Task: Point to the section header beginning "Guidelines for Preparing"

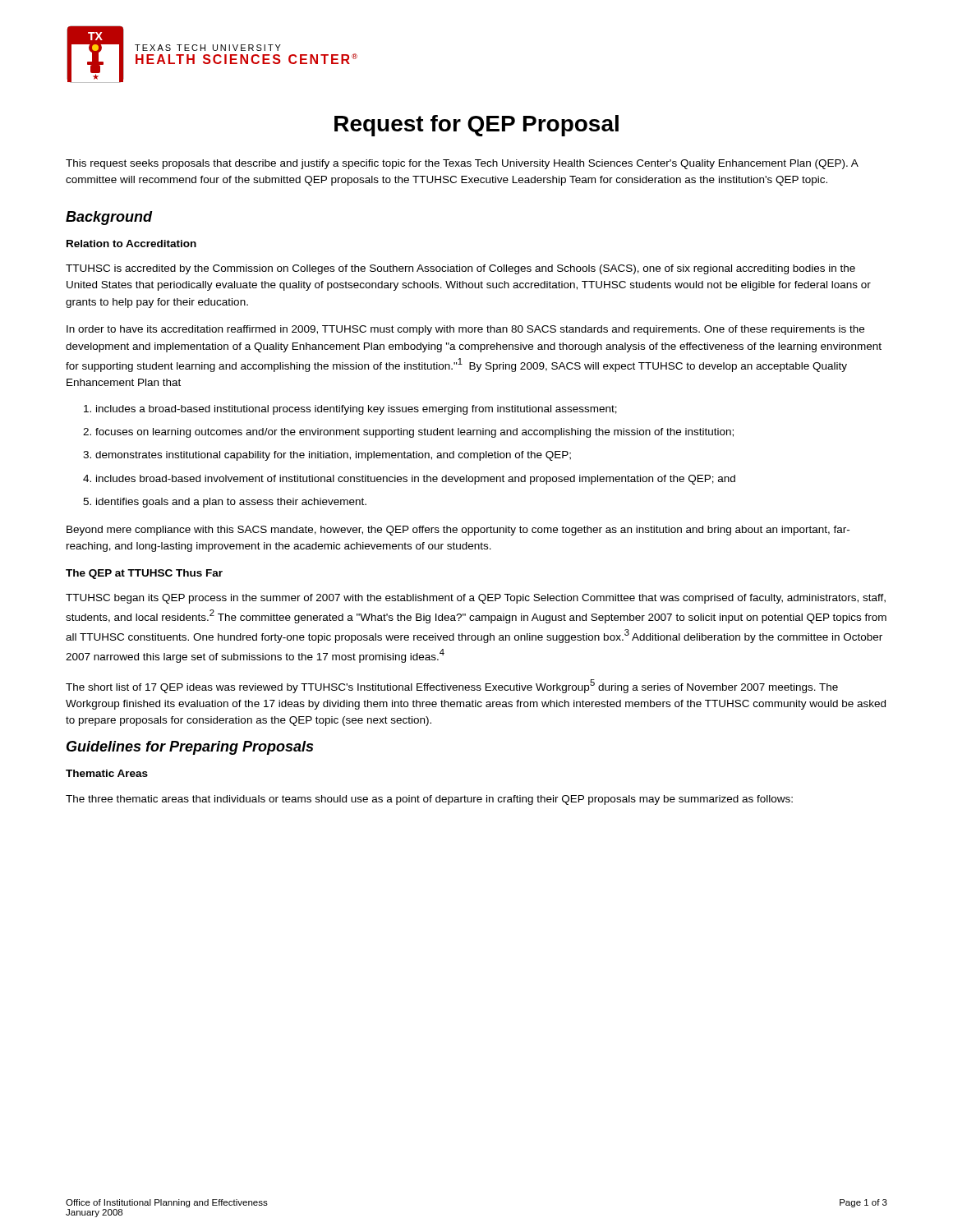Action: (x=190, y=748)
